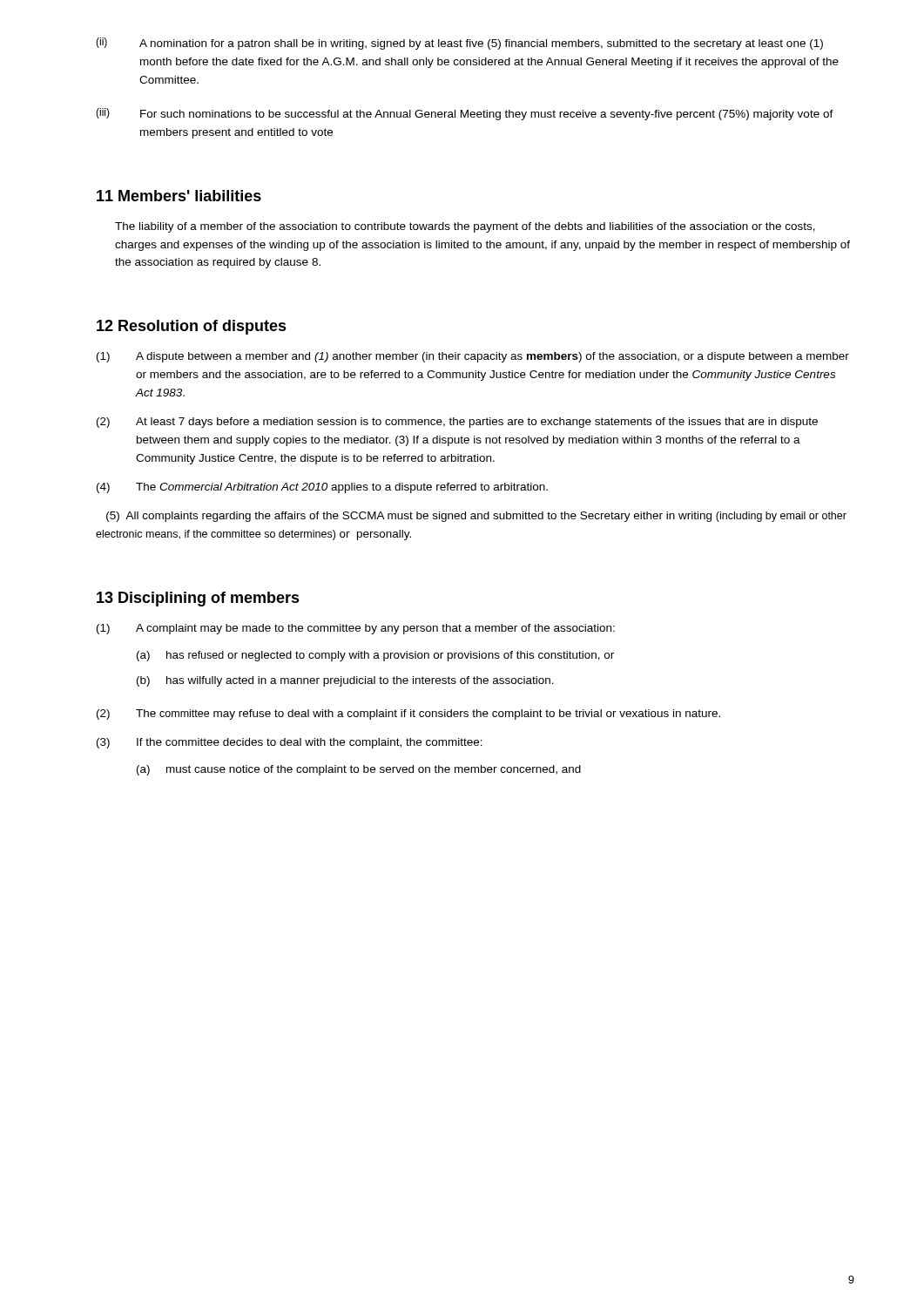924x1307 pixels.
Task: Point to the block starting "(ii) A nomination for a"
Action: point(475,62)
